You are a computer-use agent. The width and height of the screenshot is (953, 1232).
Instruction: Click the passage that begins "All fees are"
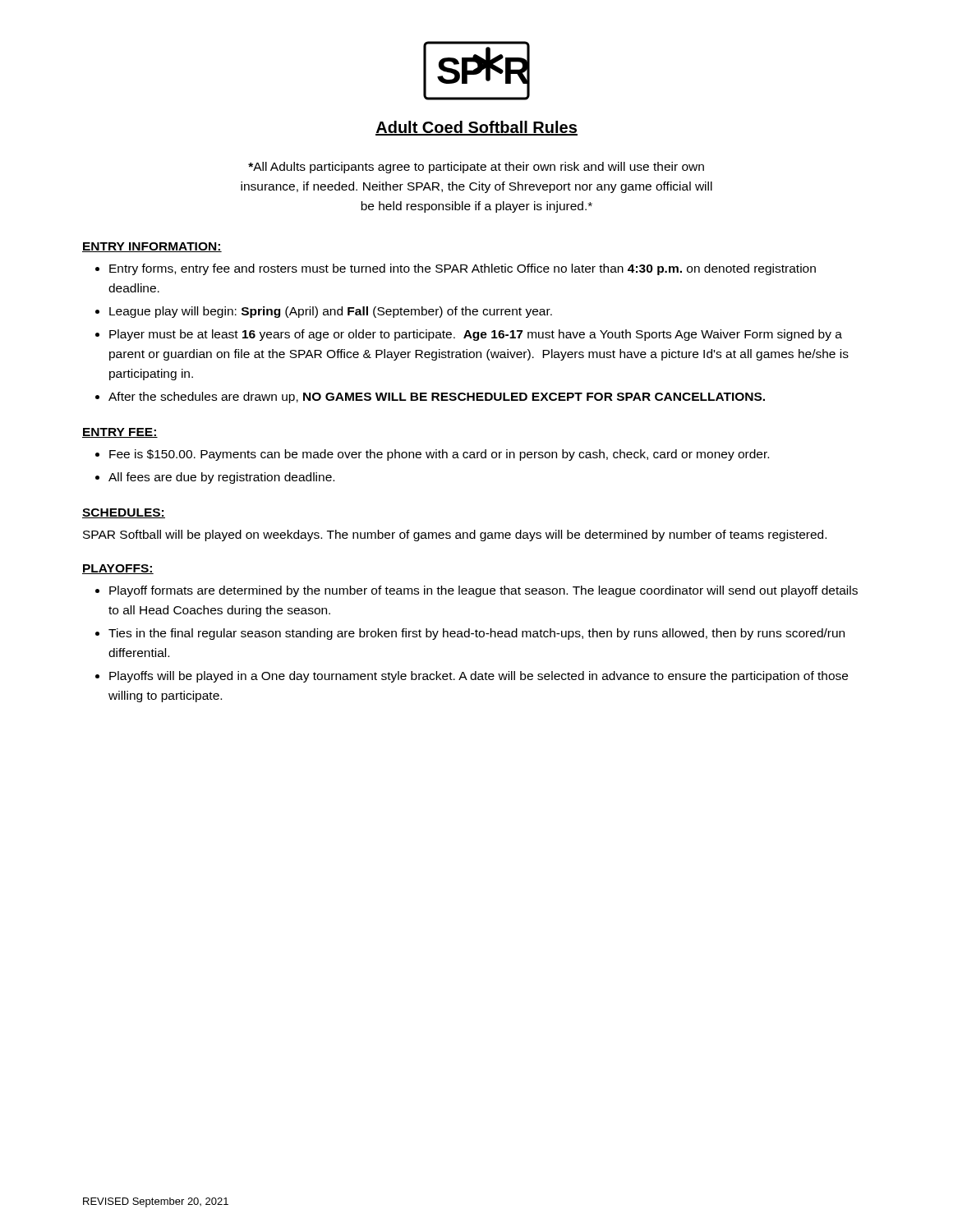point(222,477)
